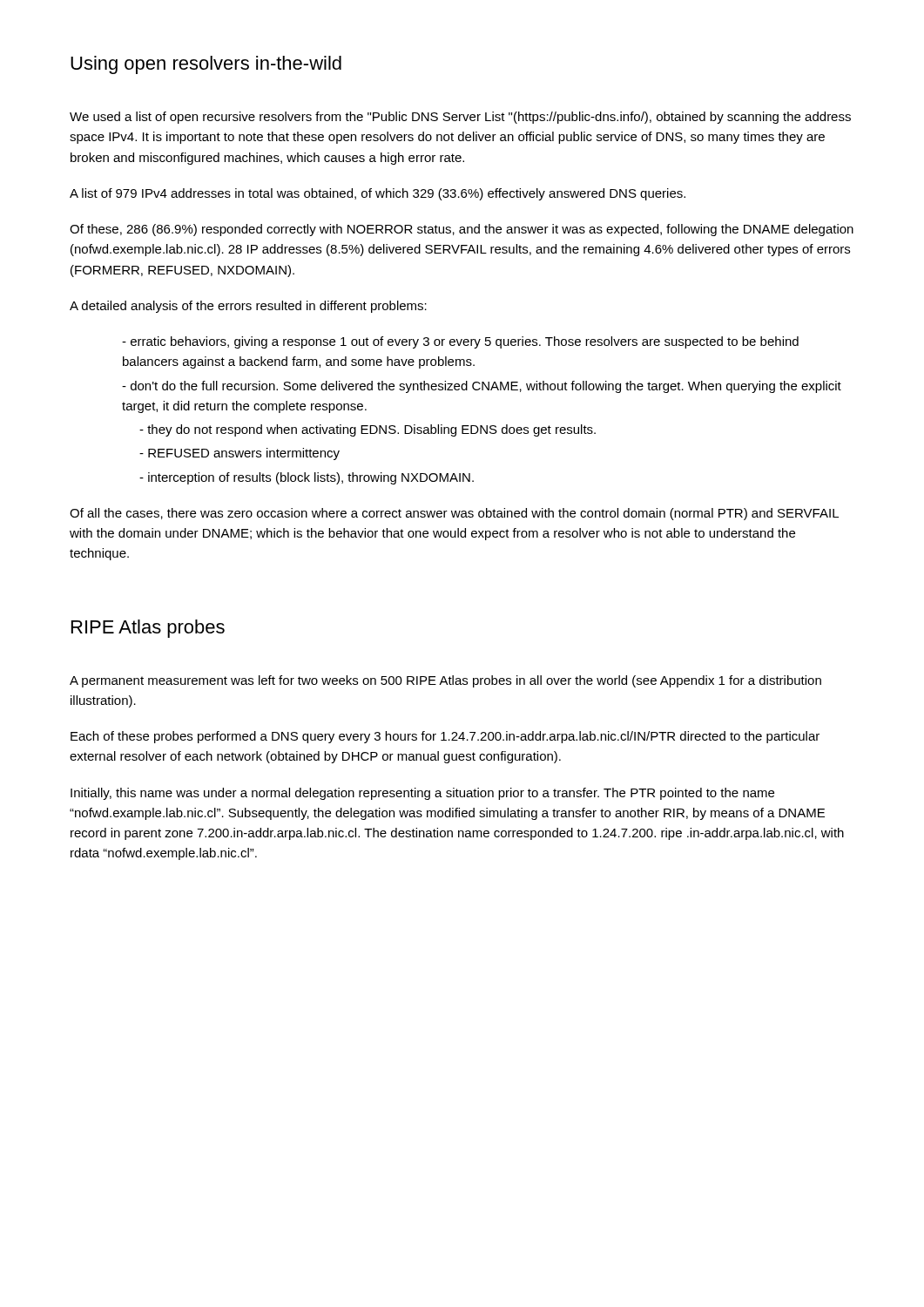Navigate to the text starting "they do not respond when activating EDNS."
The height and width of the screenshot is (1307, 924).
[497, 429]
